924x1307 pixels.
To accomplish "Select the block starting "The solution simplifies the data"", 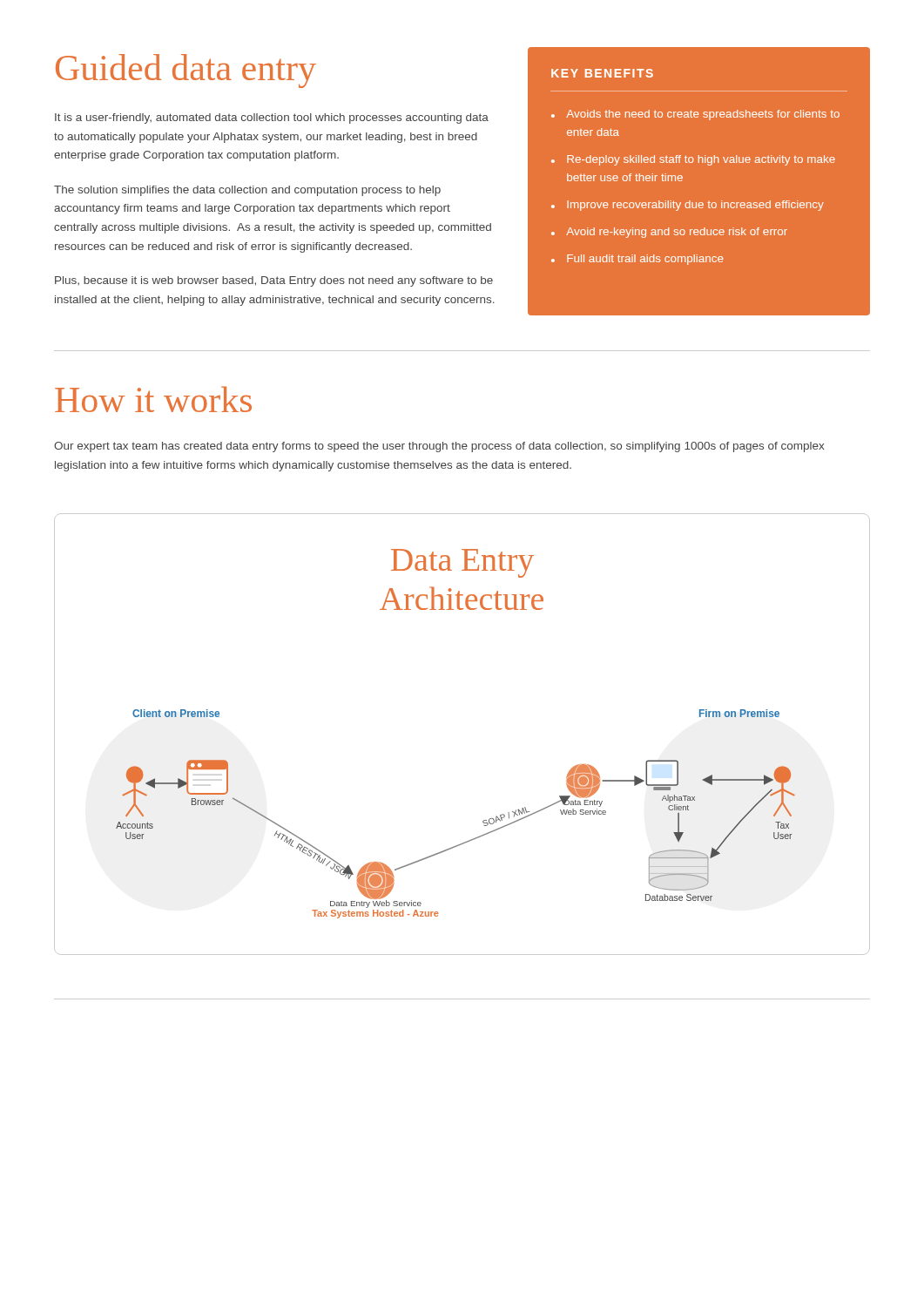I will click(x=275, y=218).
